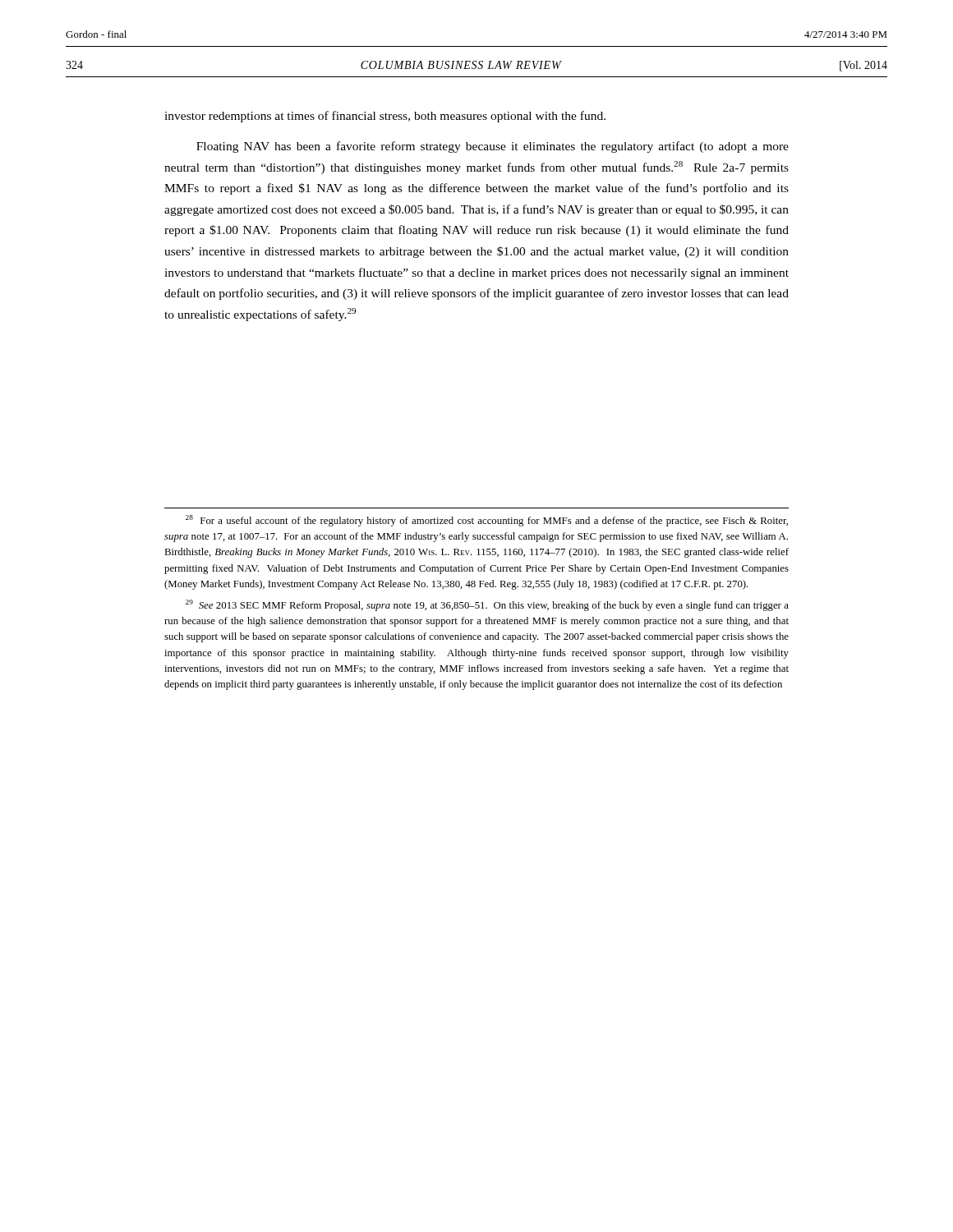This screenshot has width=953, height=1232.
Task: Point to the block beginning "29 See 2013 SEC MMF"
Action: (476, 645)
